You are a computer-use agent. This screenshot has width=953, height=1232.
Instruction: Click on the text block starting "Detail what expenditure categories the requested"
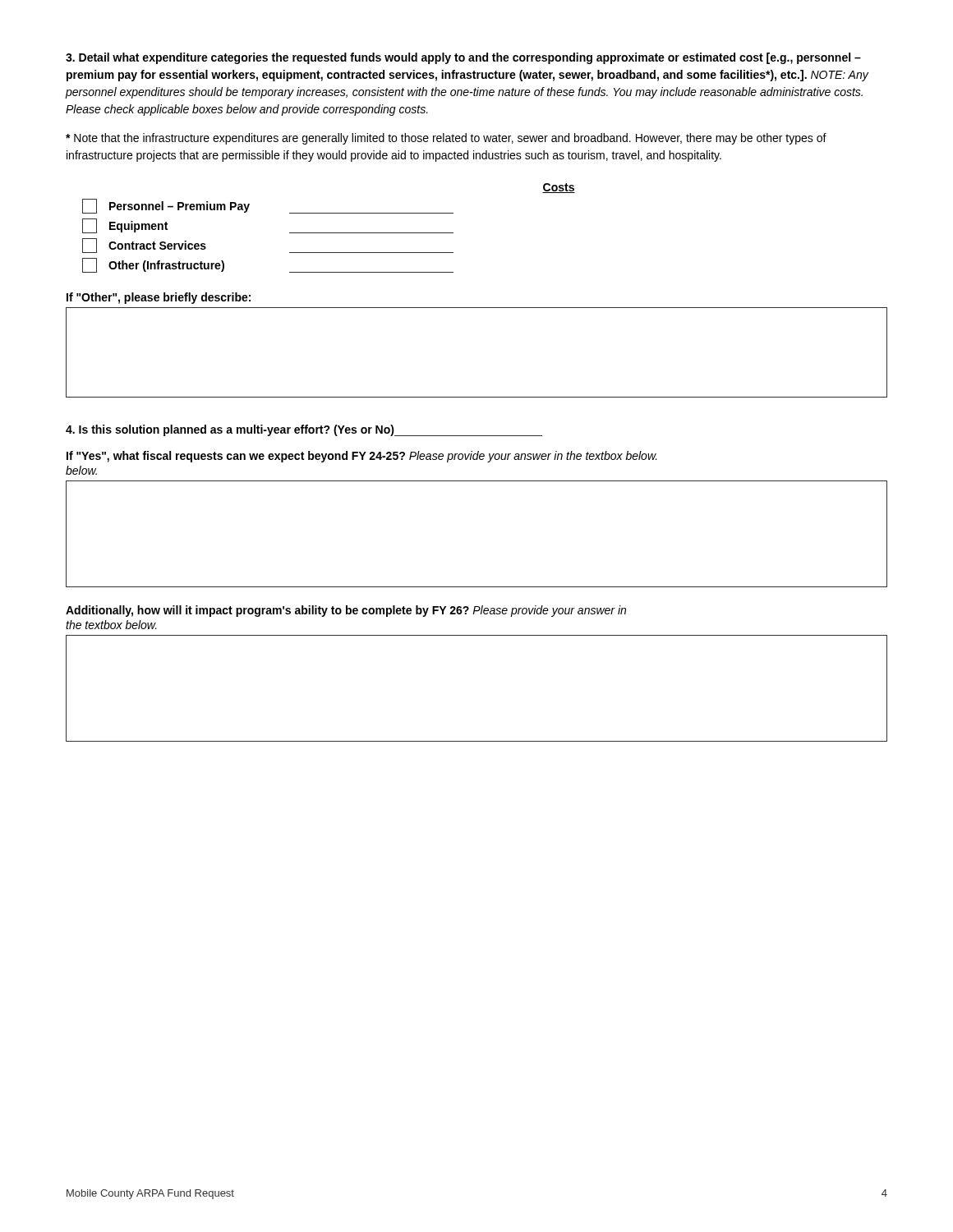click(x=467, y=83)
